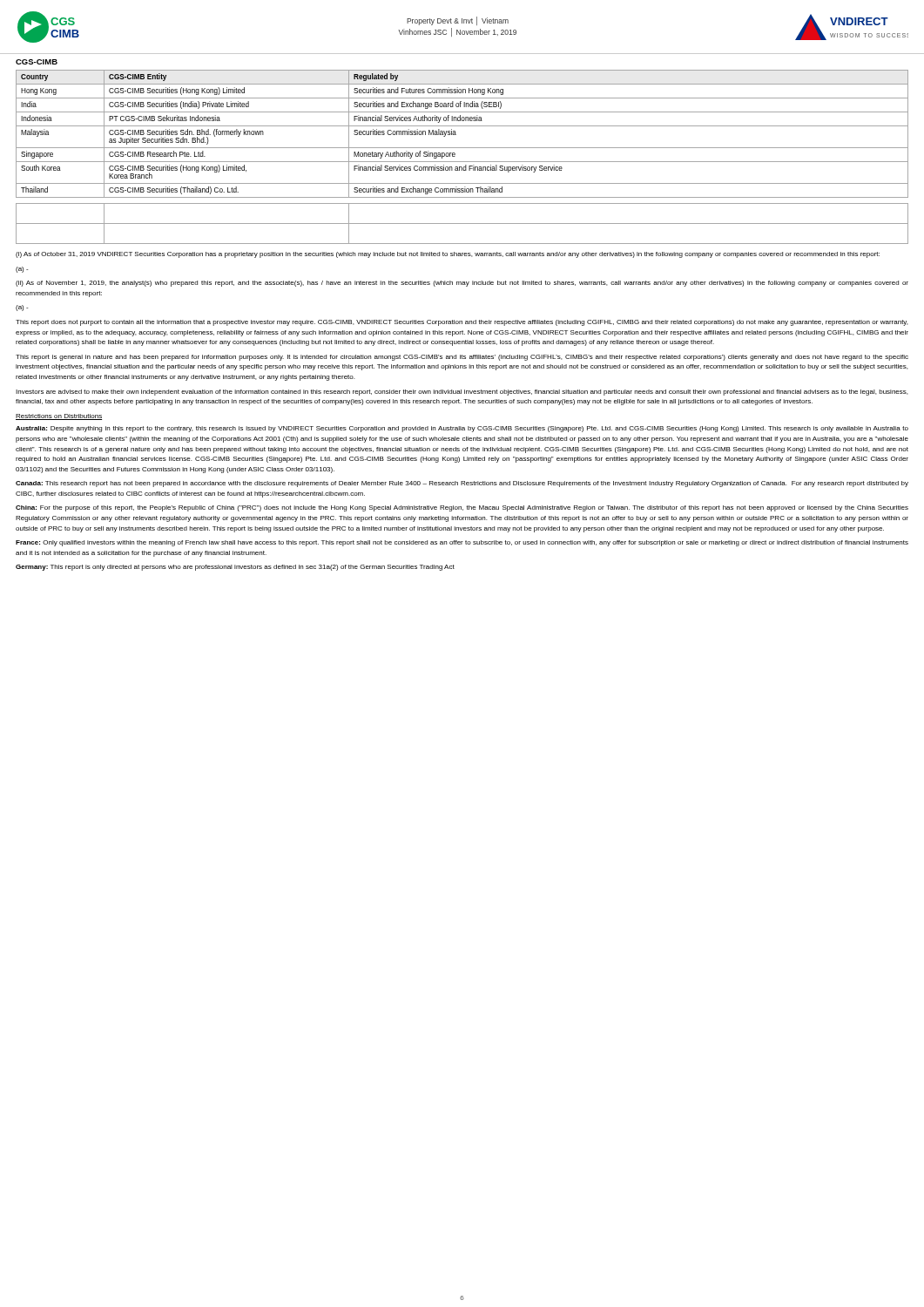
Task: Find the passage starting "(i) As of October 31, 2019 VNDIRECT Securities"
Action: (448, 254)
